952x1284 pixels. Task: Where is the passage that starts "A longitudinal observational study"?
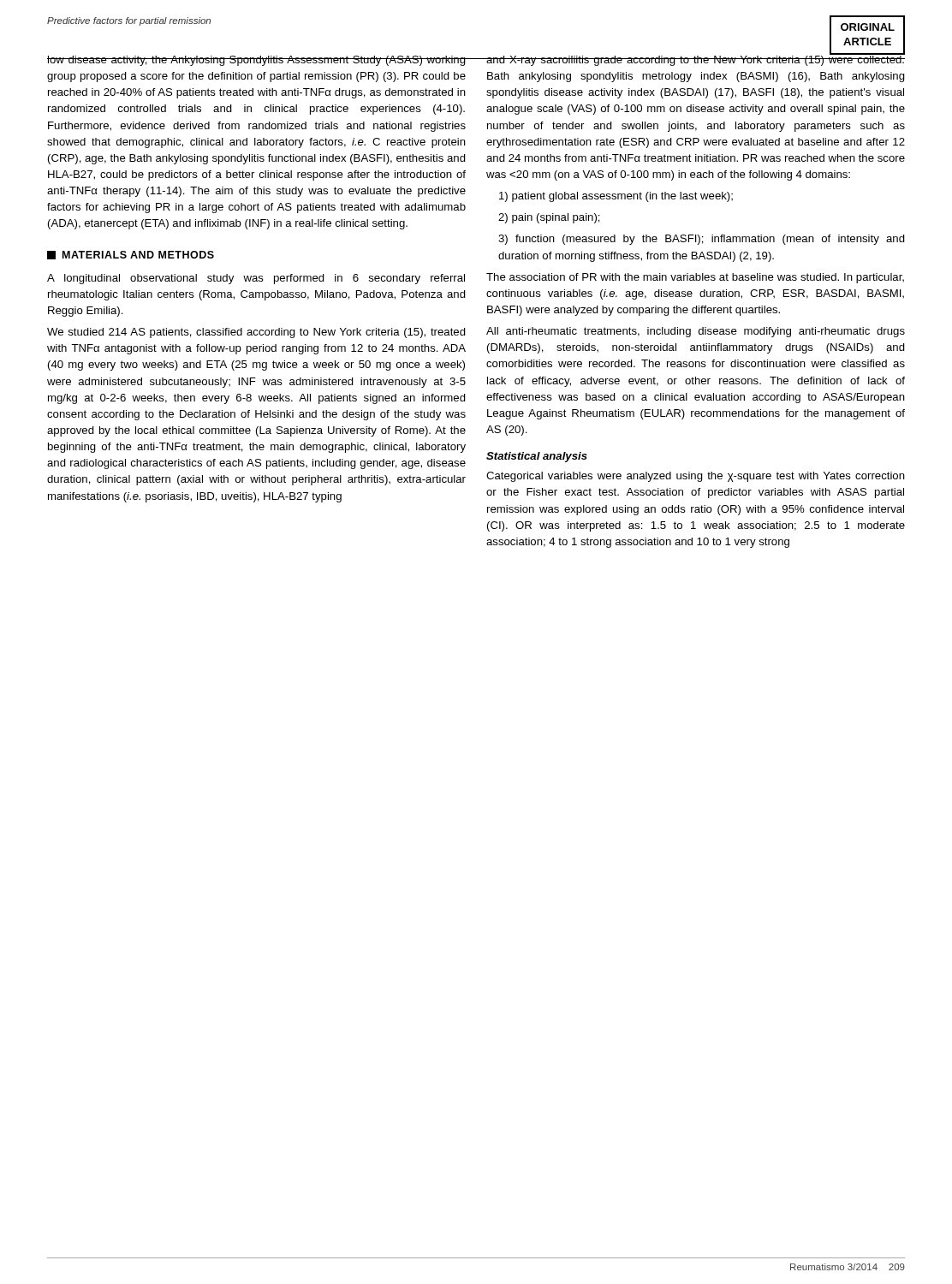coord(256,294)
